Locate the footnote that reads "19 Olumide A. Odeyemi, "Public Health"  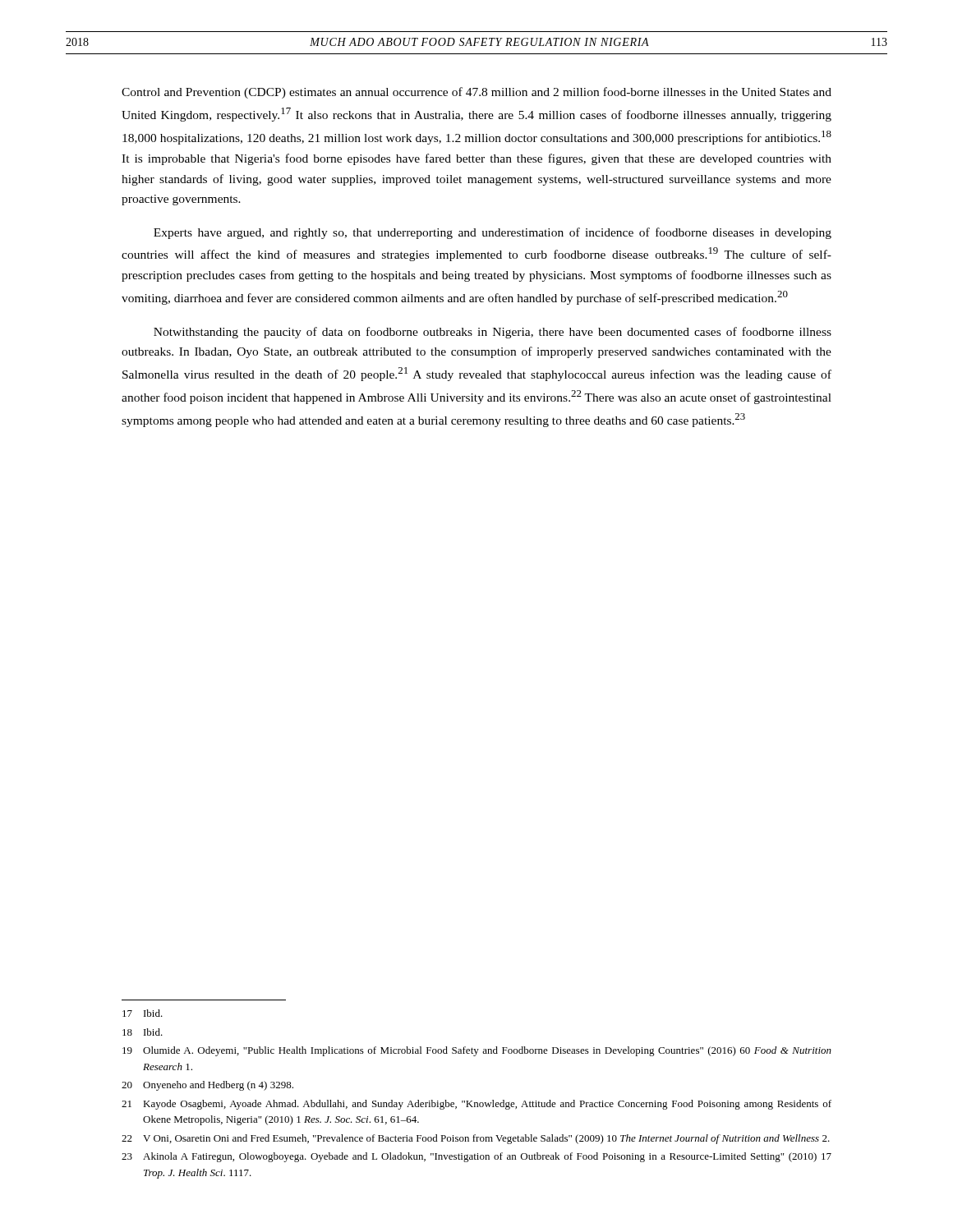[476, 1058]
